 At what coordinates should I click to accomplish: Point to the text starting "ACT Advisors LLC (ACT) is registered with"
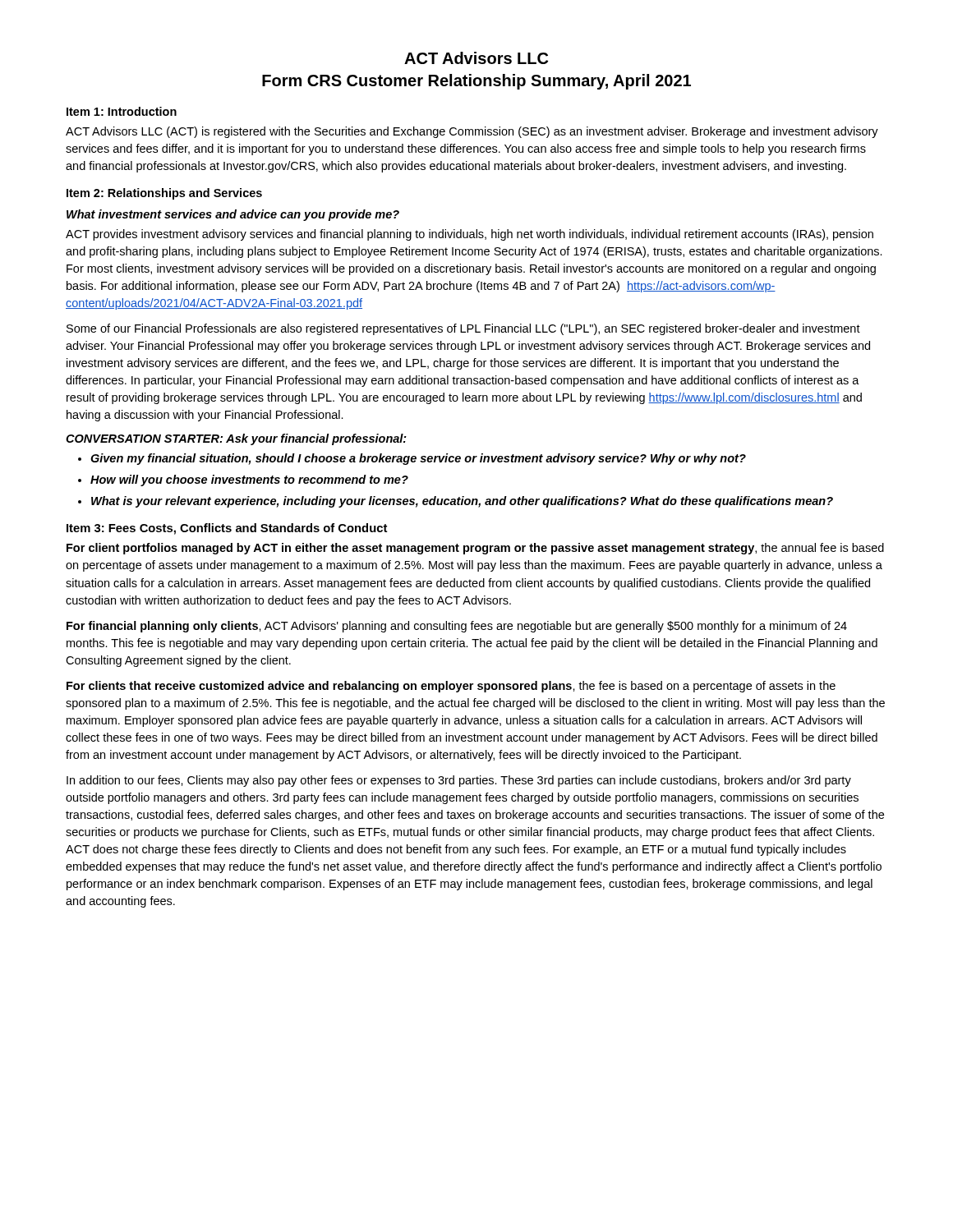472,149
